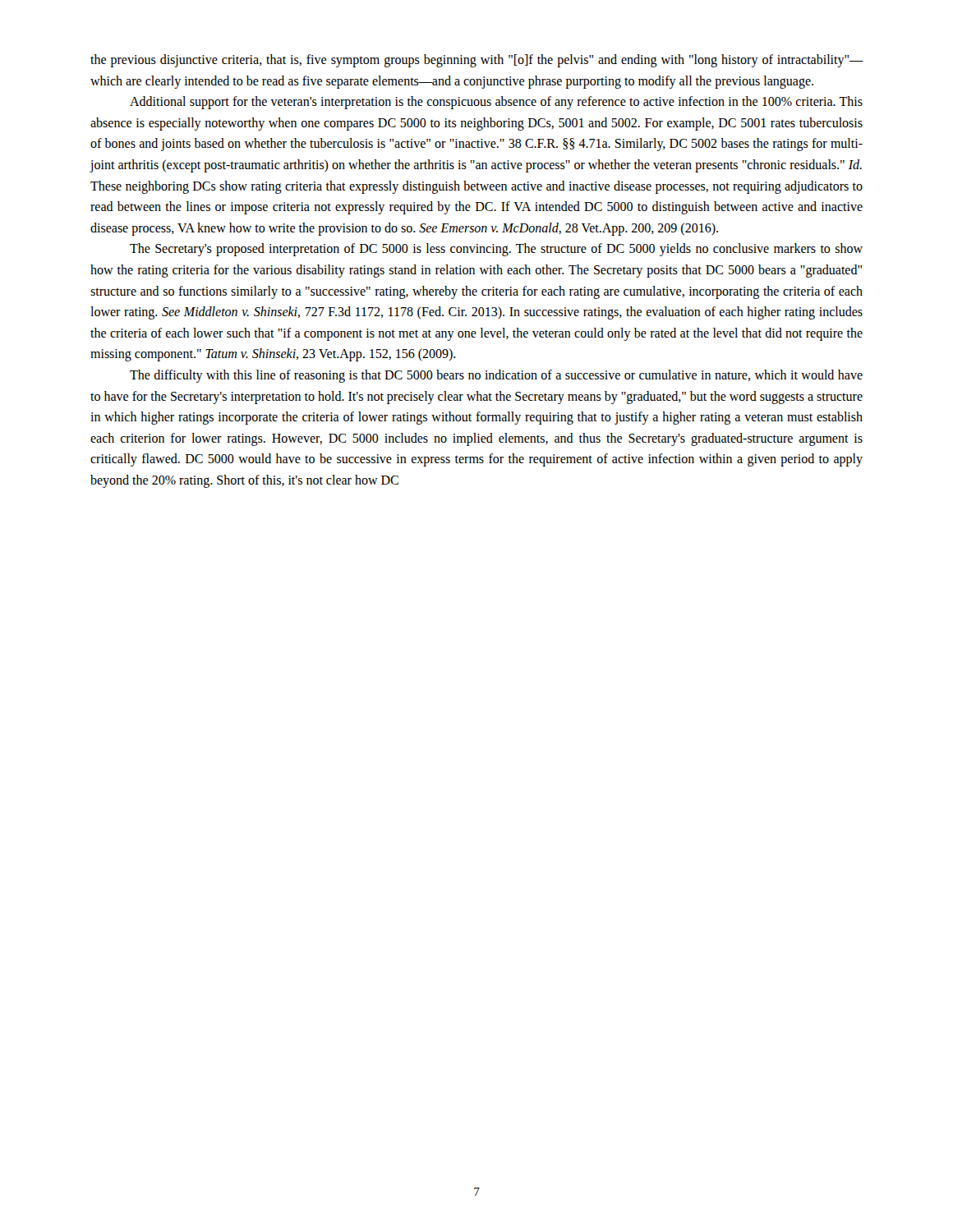Navigate to the text starting "The Secretary's proposed interpretation of"
Image resolution: width=953 pixels, height=1232 pixels.
(476, 302)
